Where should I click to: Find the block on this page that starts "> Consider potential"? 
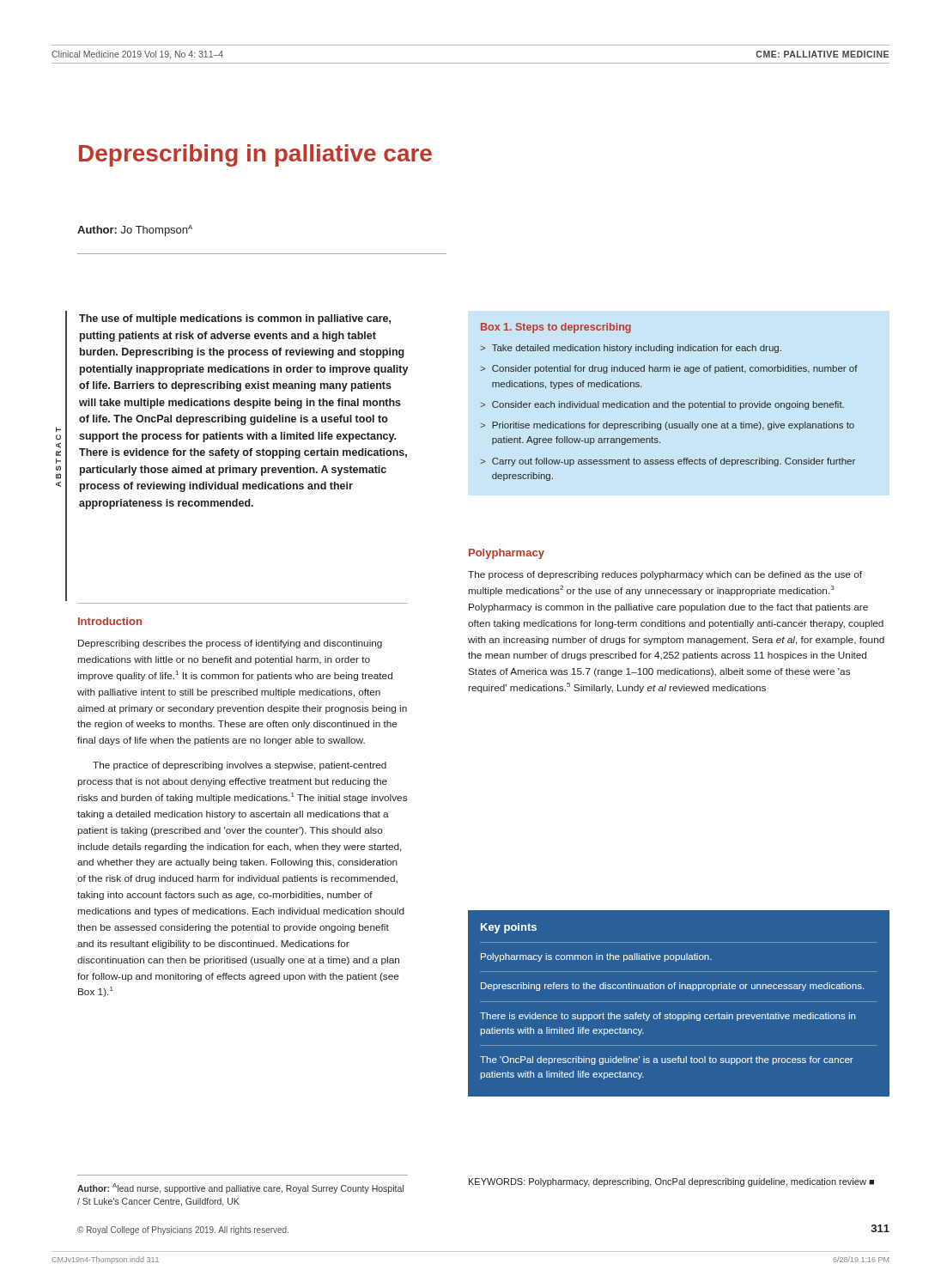pyautogui.click(x=679, y=376)
